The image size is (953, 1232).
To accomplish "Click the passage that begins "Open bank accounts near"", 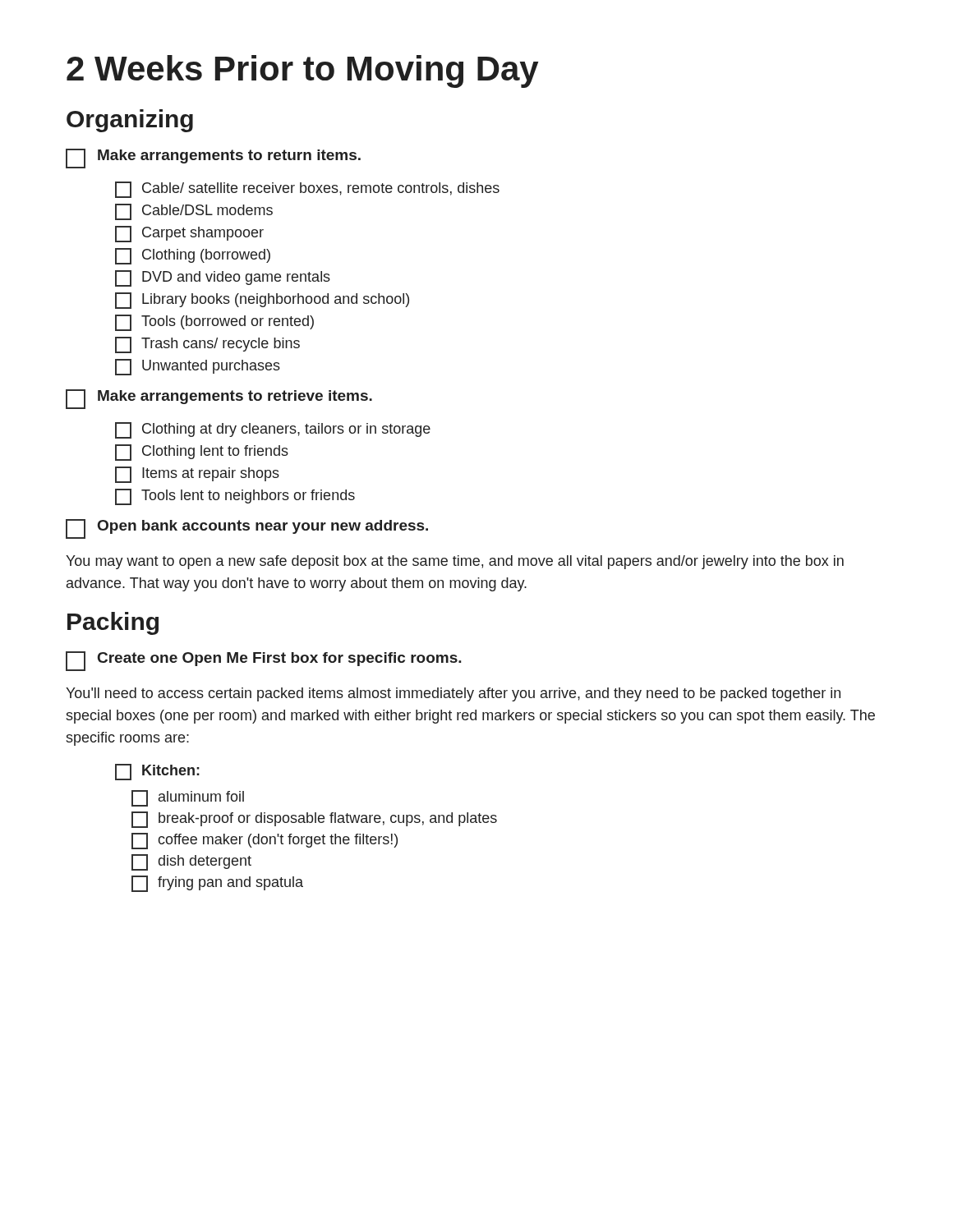I will coord(247,529).
